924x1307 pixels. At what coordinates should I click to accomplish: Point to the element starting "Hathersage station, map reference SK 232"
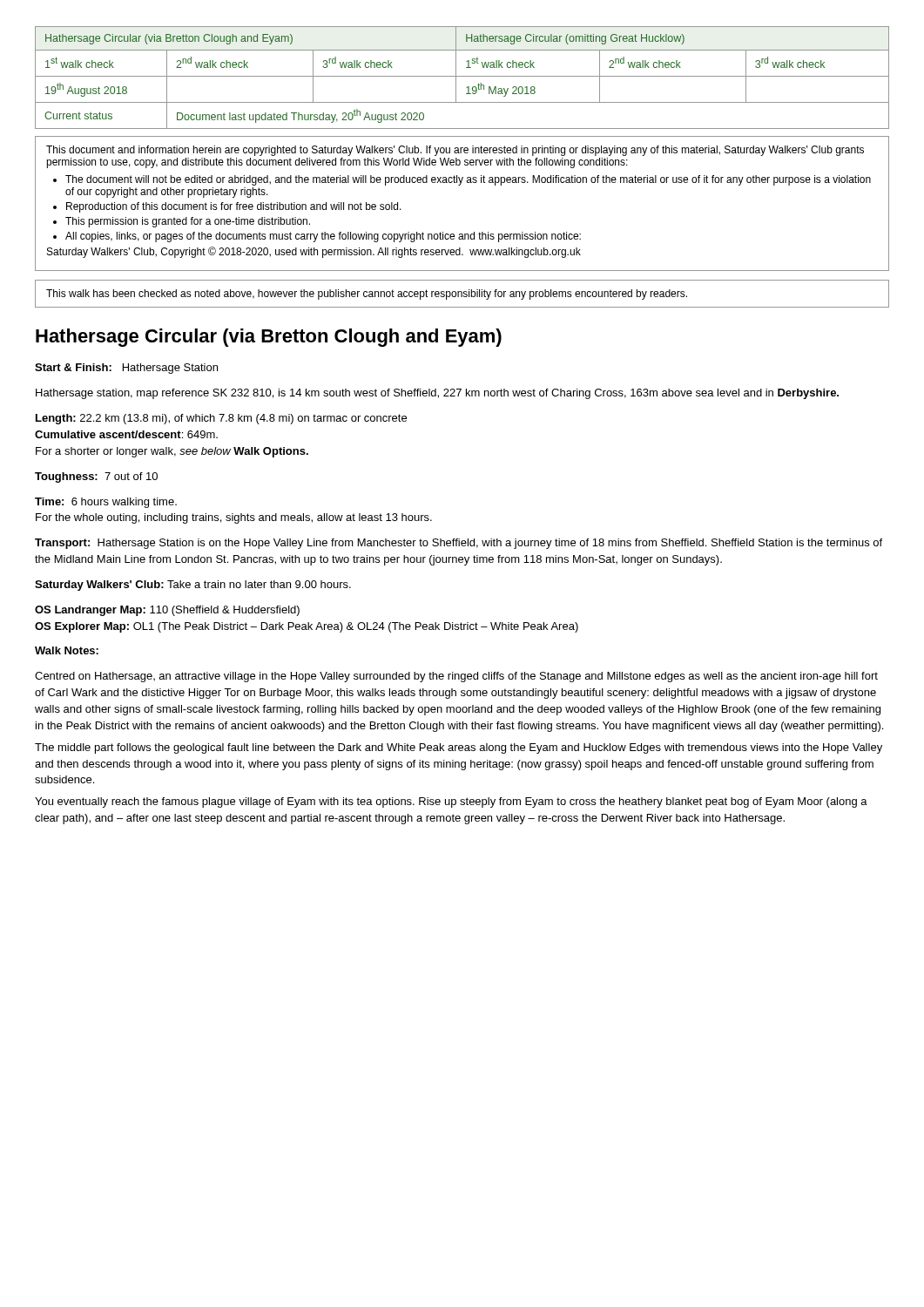[437, 393]
